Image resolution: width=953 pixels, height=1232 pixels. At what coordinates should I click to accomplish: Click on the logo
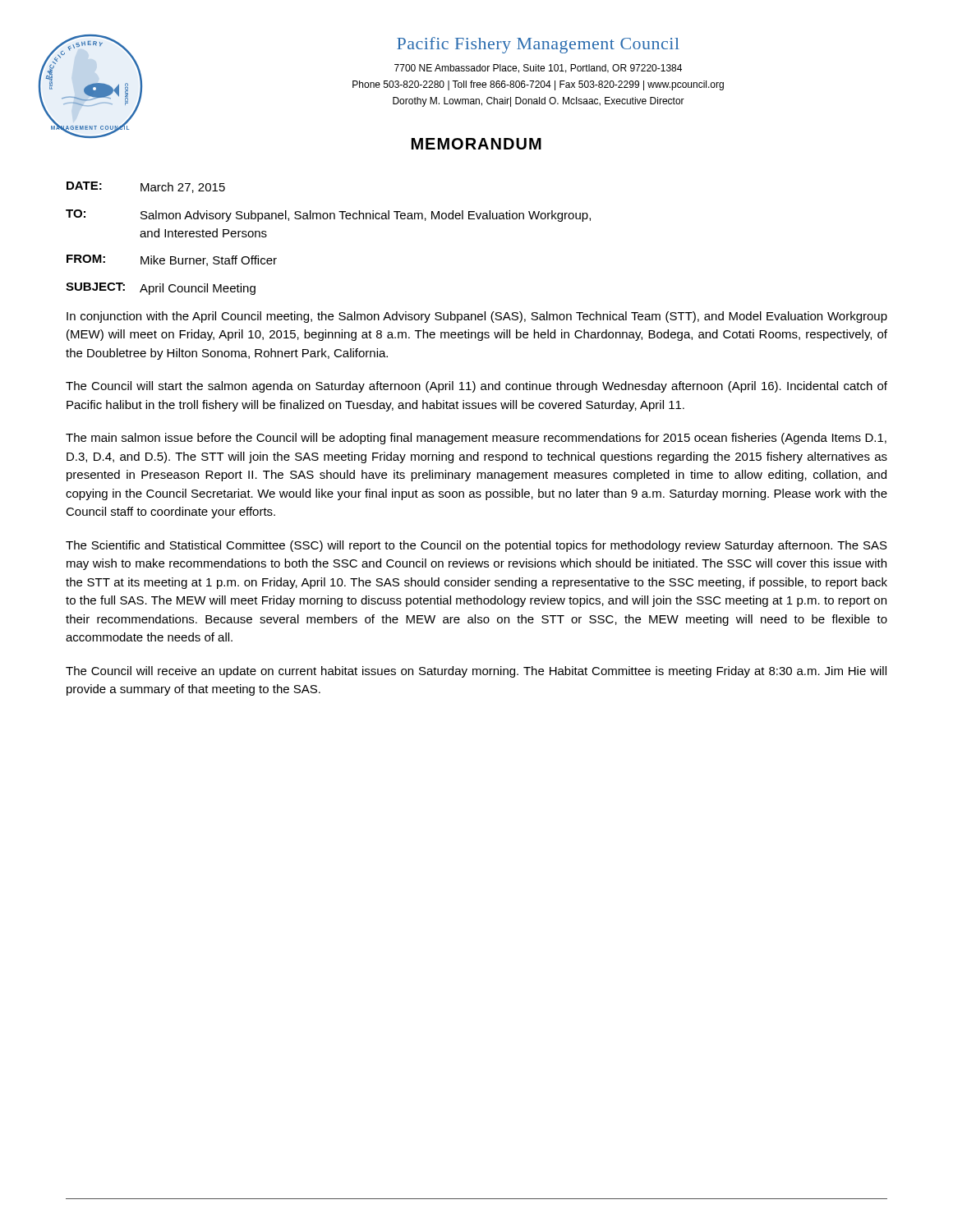[x=90, y=87]
